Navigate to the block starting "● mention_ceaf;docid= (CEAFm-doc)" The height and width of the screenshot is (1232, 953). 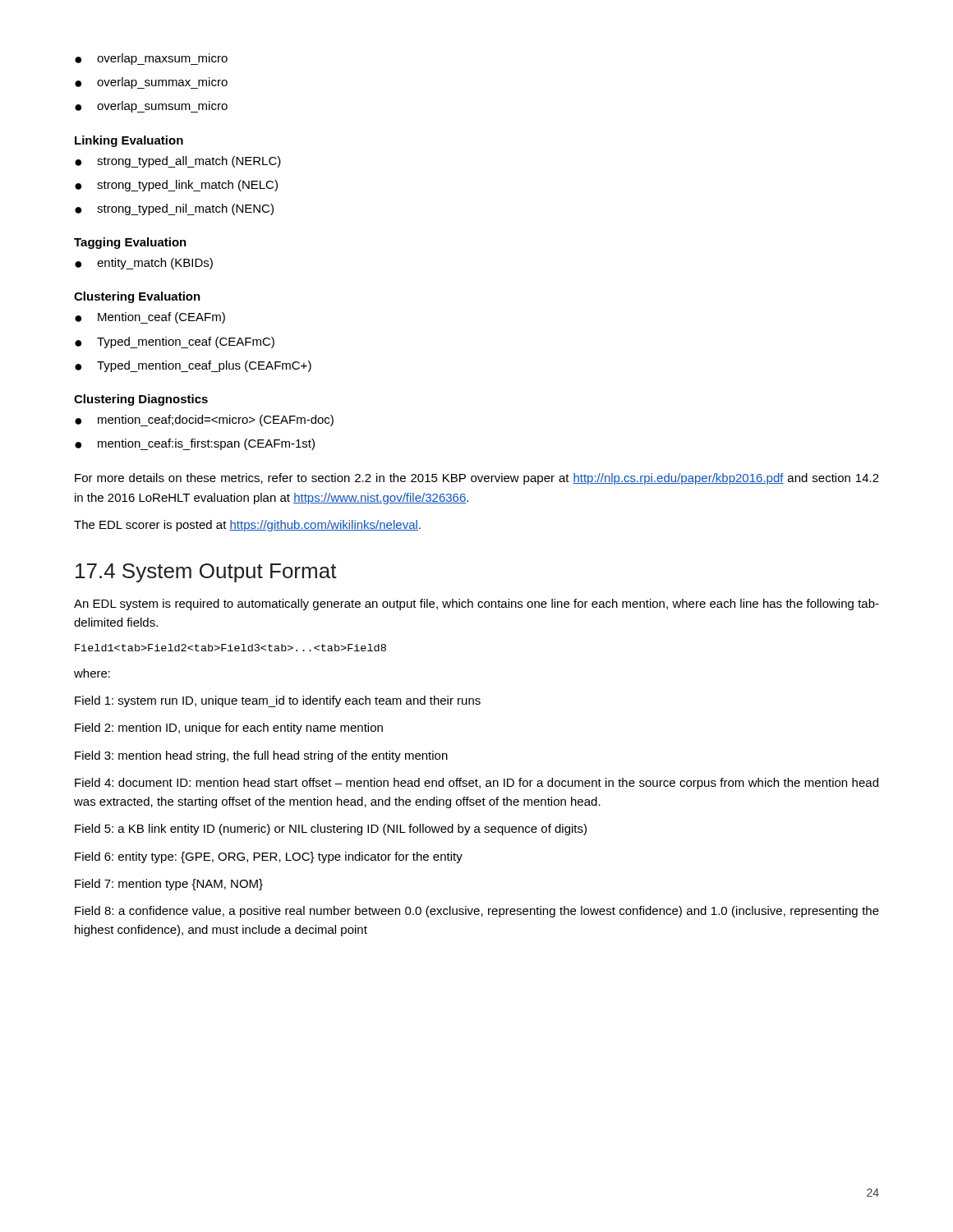pos(204,421)
